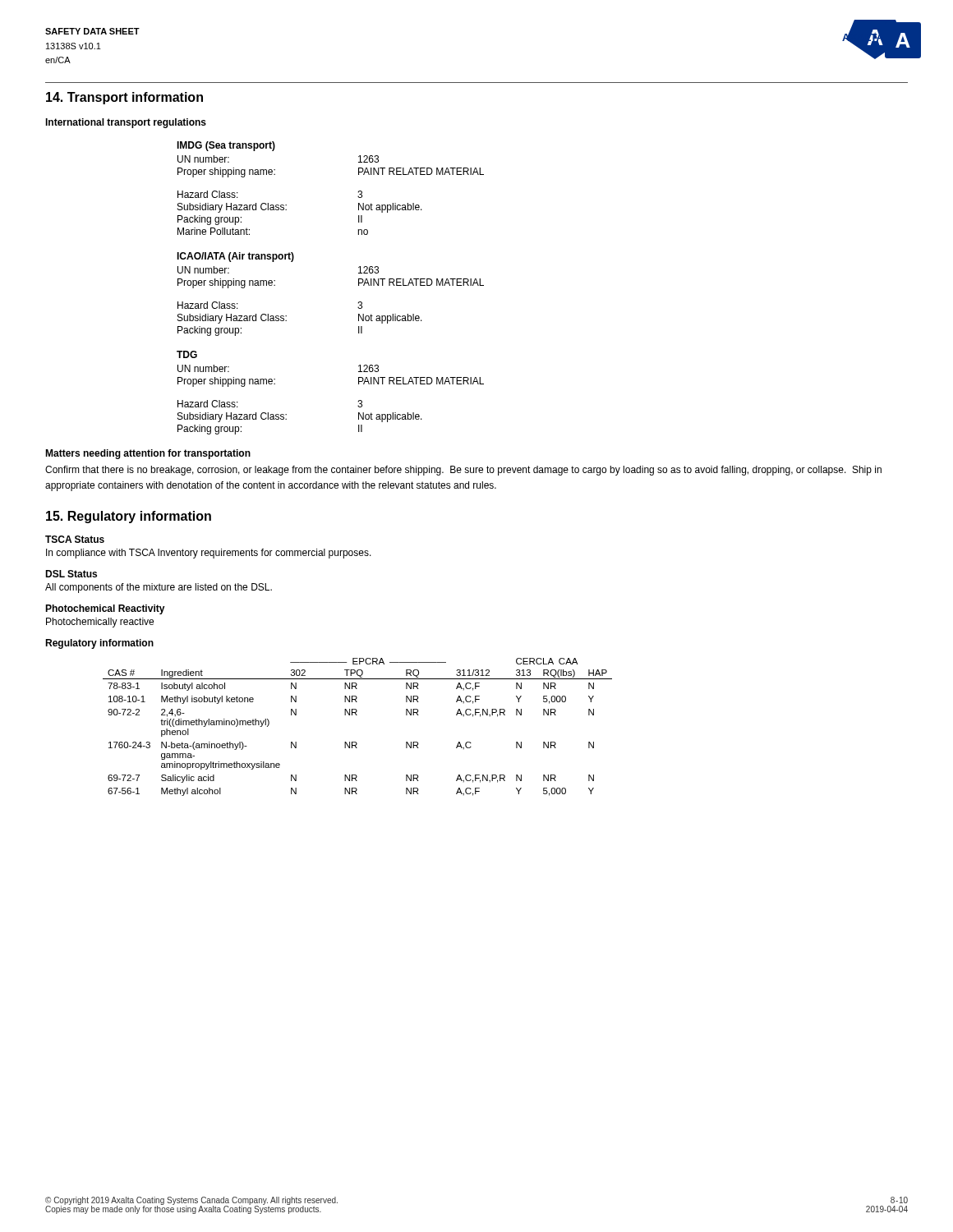Locate a logo
953x1232 pixels.
[x=875, y=41]
